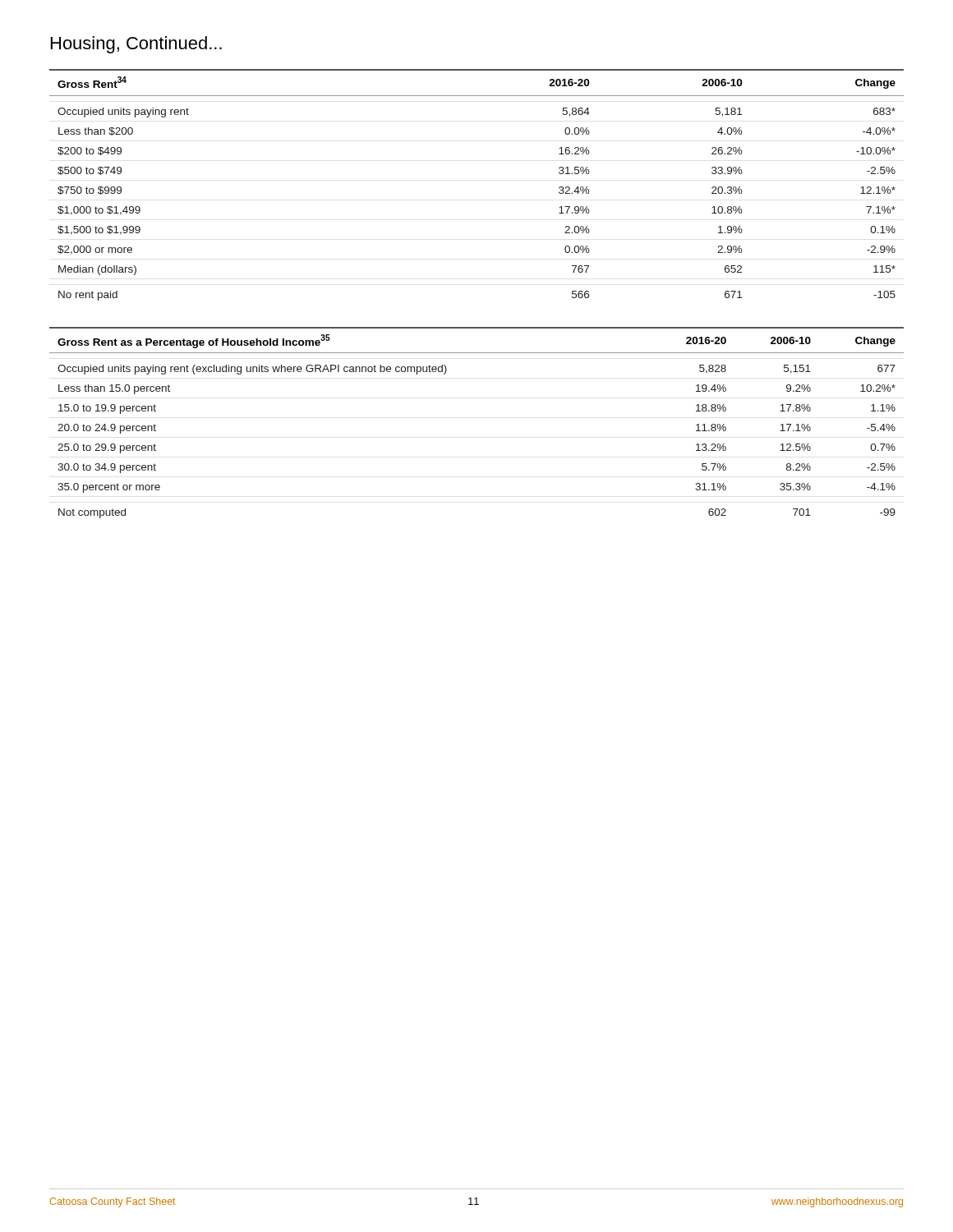Select the section header with the text "Housing, Continued..."
The image size is (953, 1232).
[x=136, y=43]
